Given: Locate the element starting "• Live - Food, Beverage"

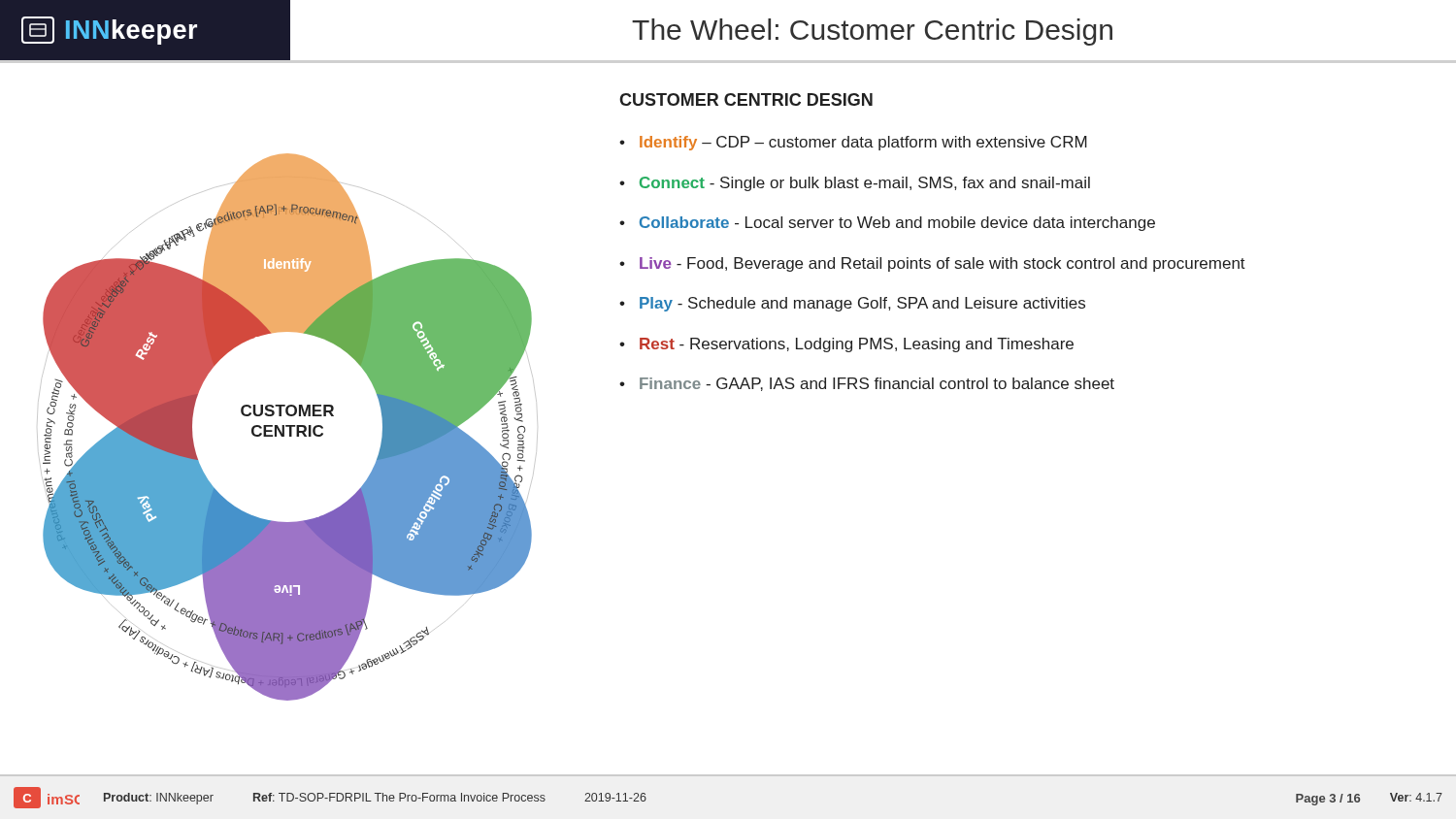Looking at the screenshot, I should [x=932, y=263].
